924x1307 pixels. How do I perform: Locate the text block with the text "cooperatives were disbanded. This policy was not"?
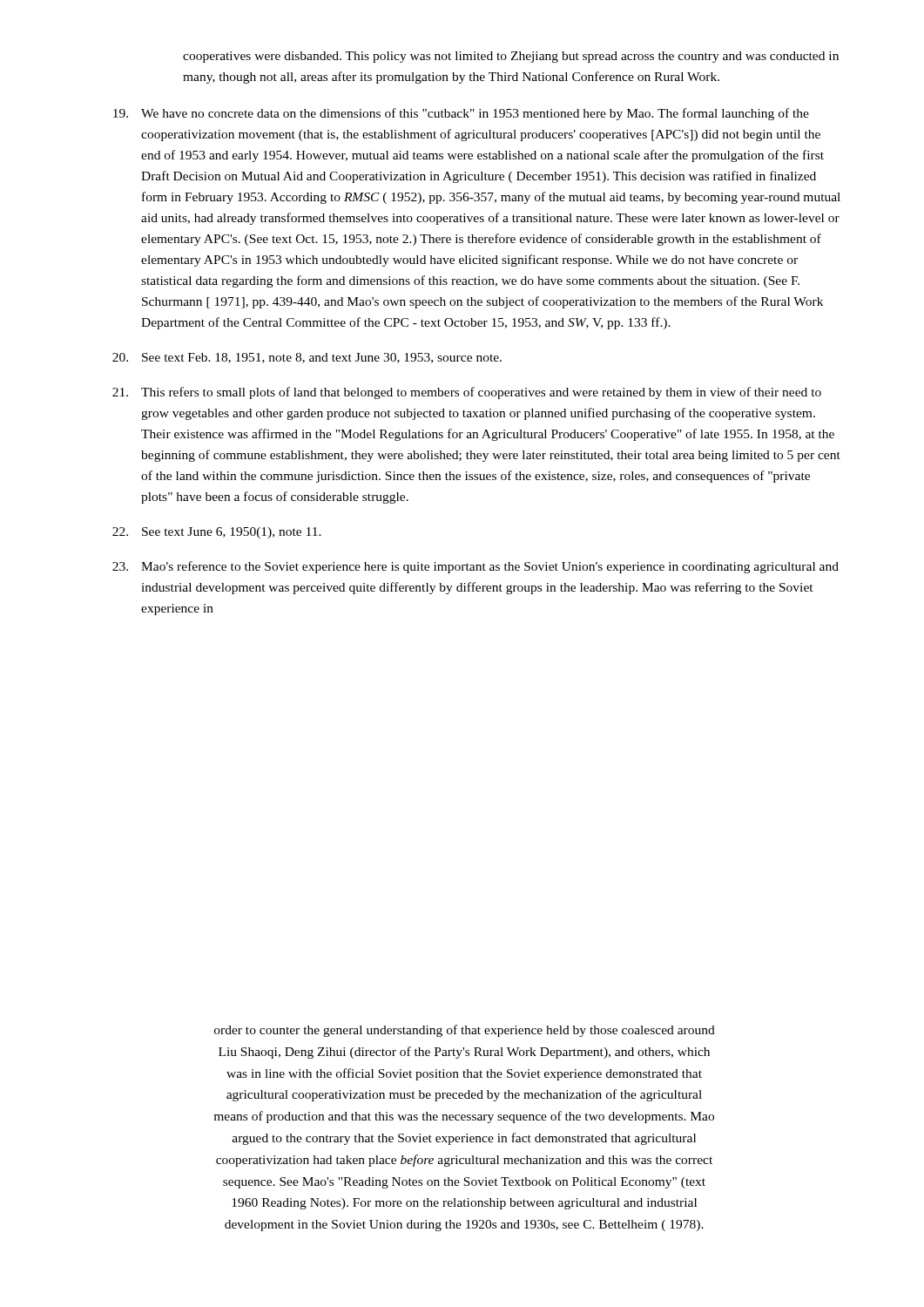511,66
